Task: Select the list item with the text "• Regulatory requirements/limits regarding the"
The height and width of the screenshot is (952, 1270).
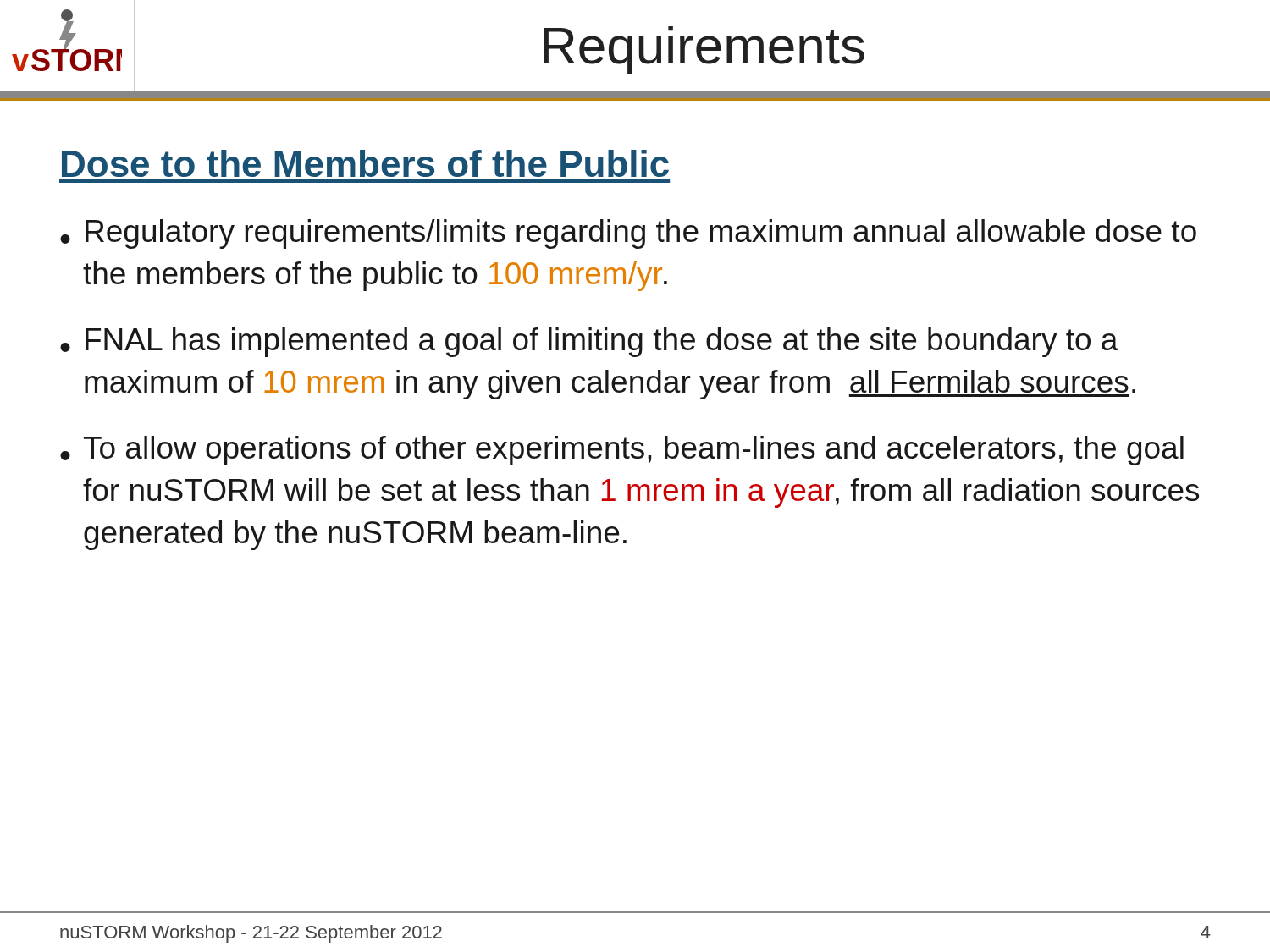Action: pyautogui.click(x=635, y=253)
